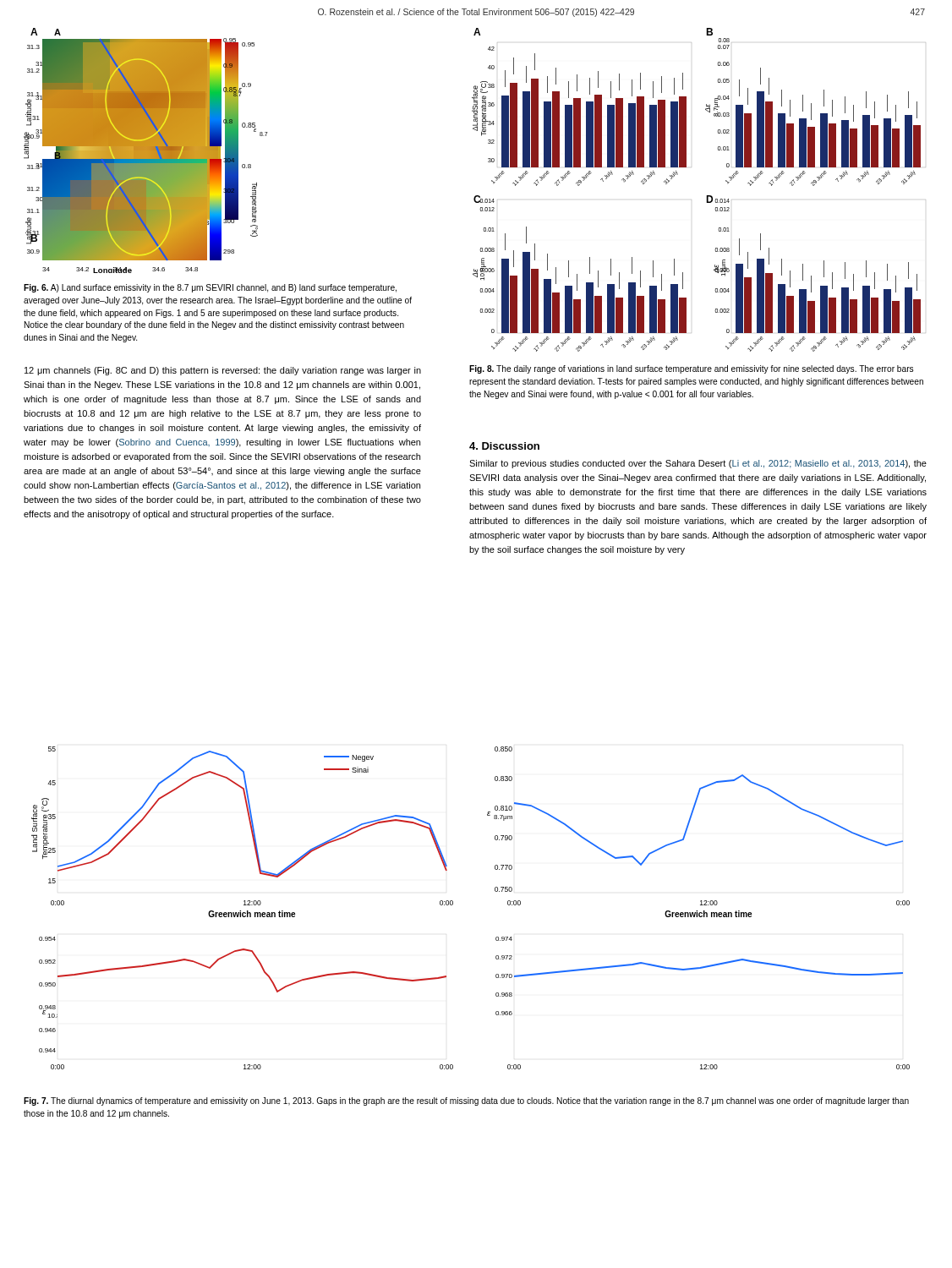Viewport: 952px width, 1268px height.
Task: Navigate to the text starting "Fig. 6. A) Land surface"
Action: click(218, 313)
